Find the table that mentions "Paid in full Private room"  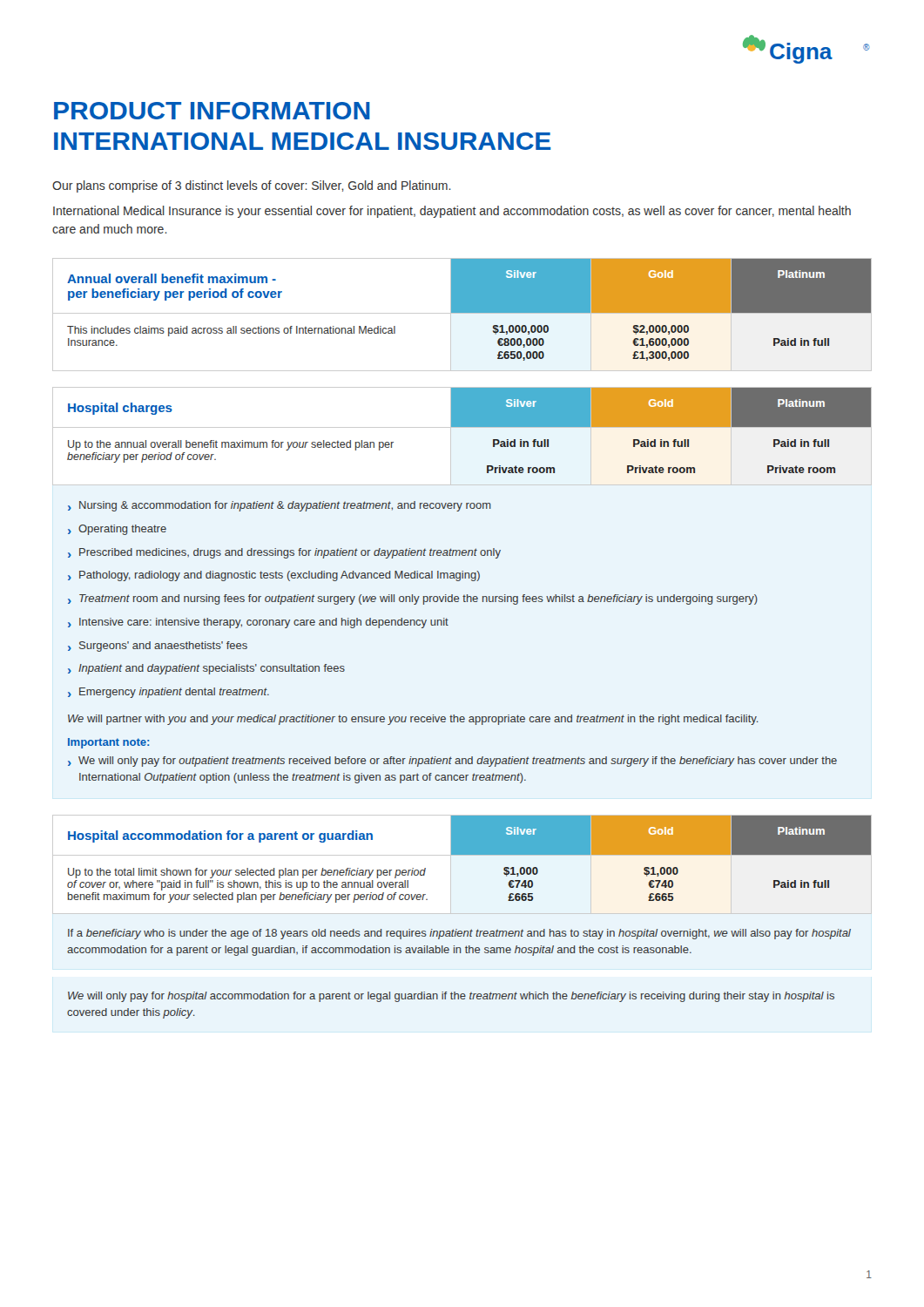[462, 436]
